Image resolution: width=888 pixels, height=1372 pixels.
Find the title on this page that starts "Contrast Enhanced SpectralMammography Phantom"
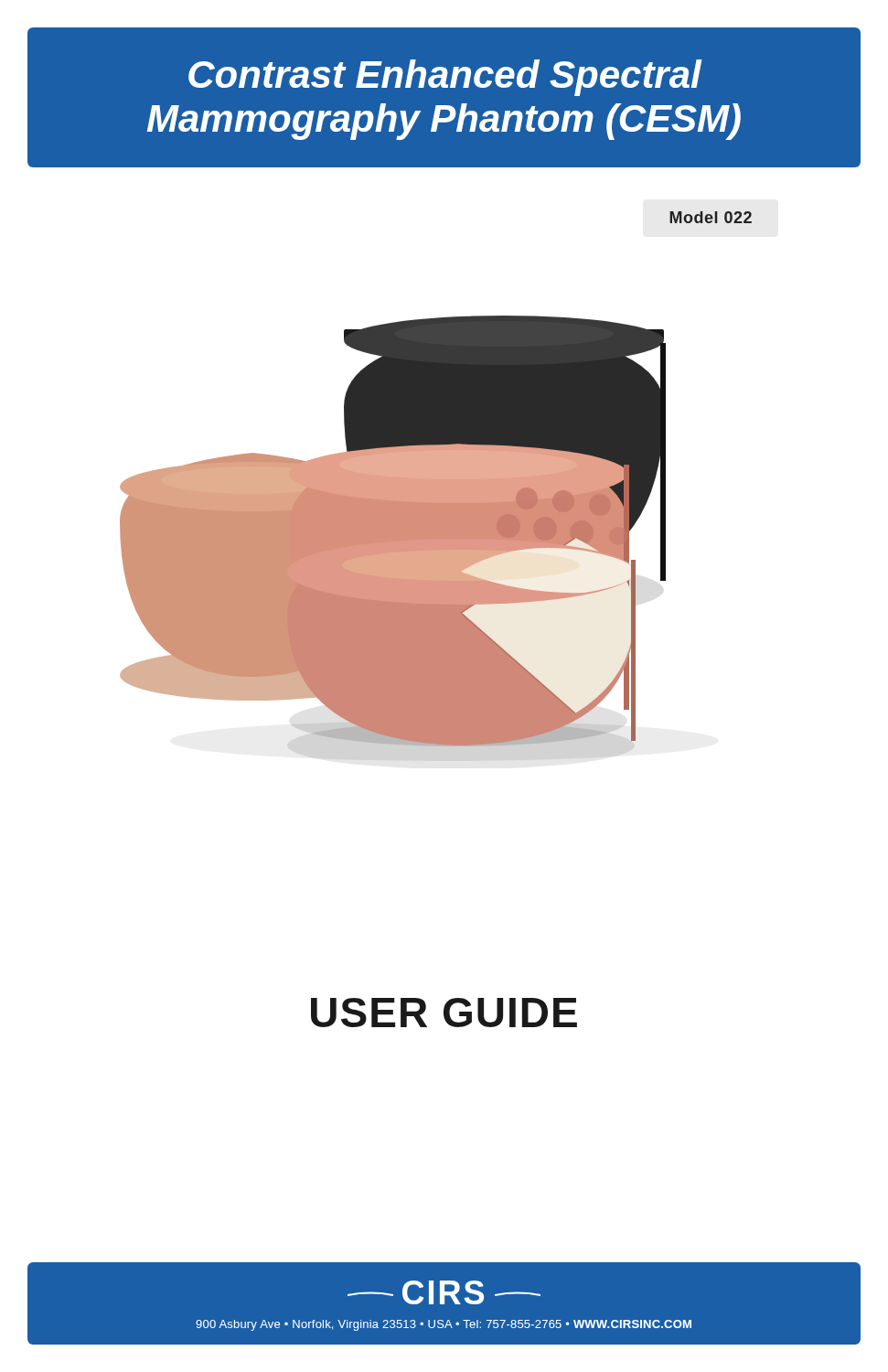coord(444,97)
